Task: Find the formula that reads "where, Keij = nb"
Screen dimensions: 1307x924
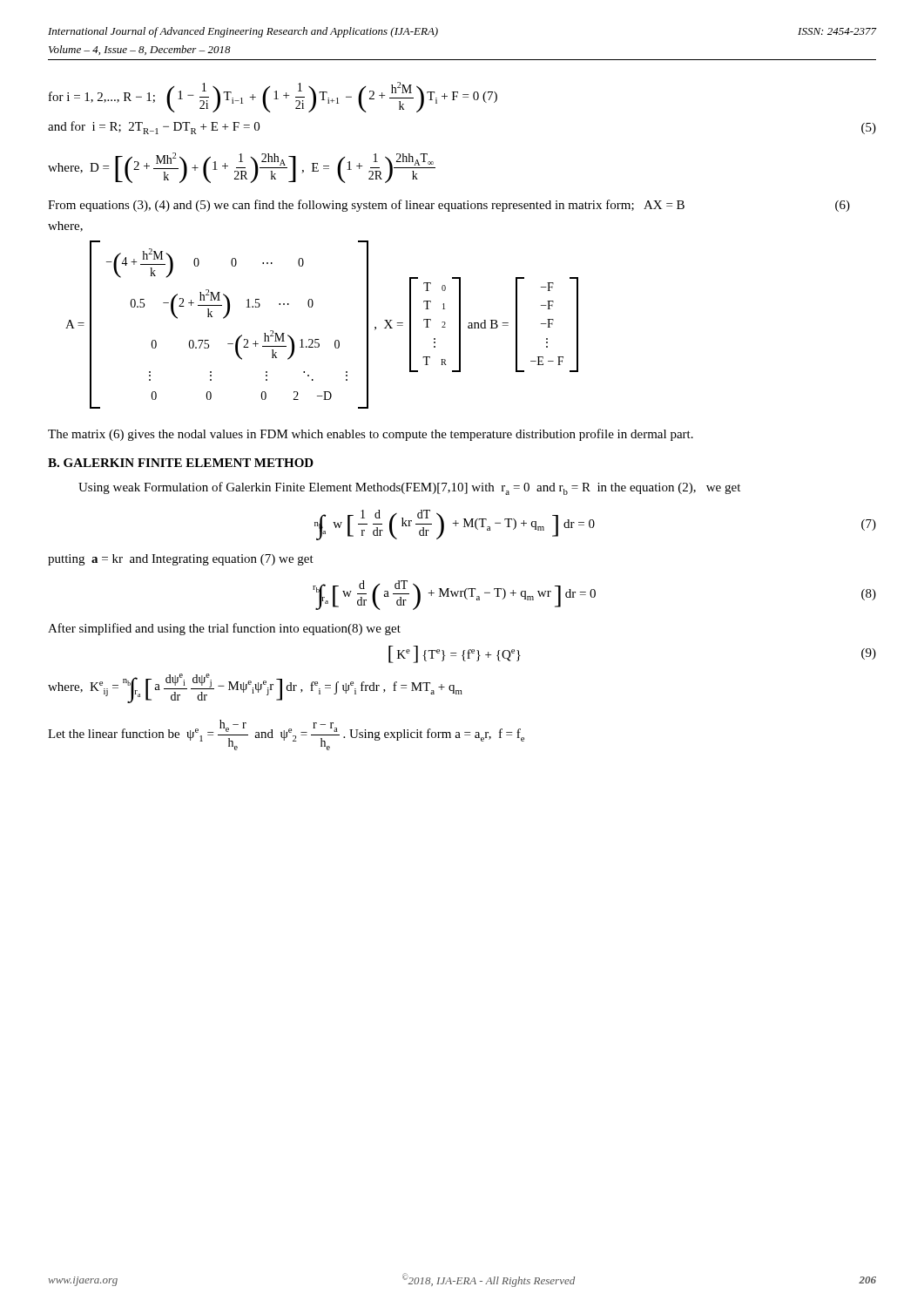Action: click(255, 687)
